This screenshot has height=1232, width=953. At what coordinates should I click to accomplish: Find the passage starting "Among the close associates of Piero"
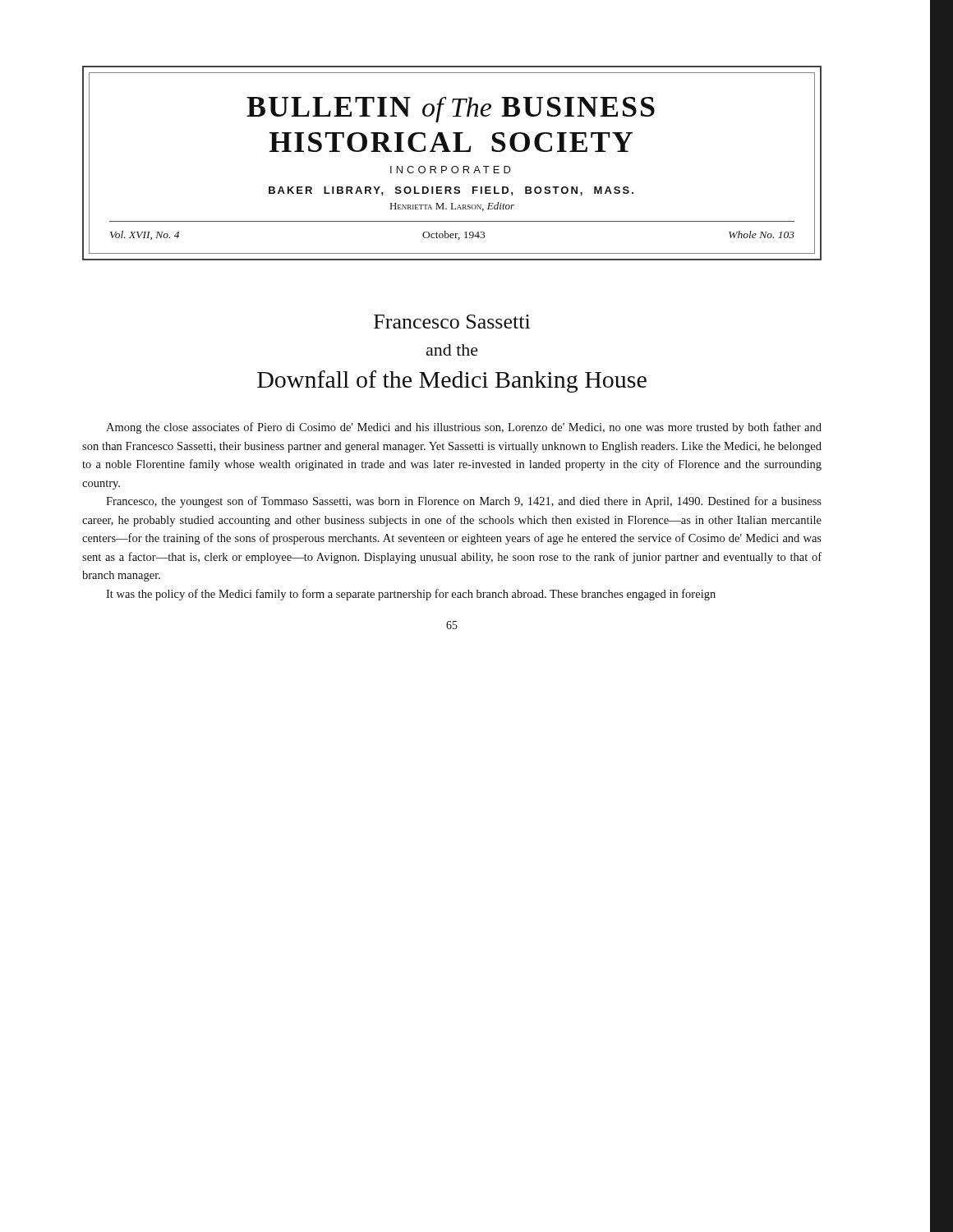452,511
